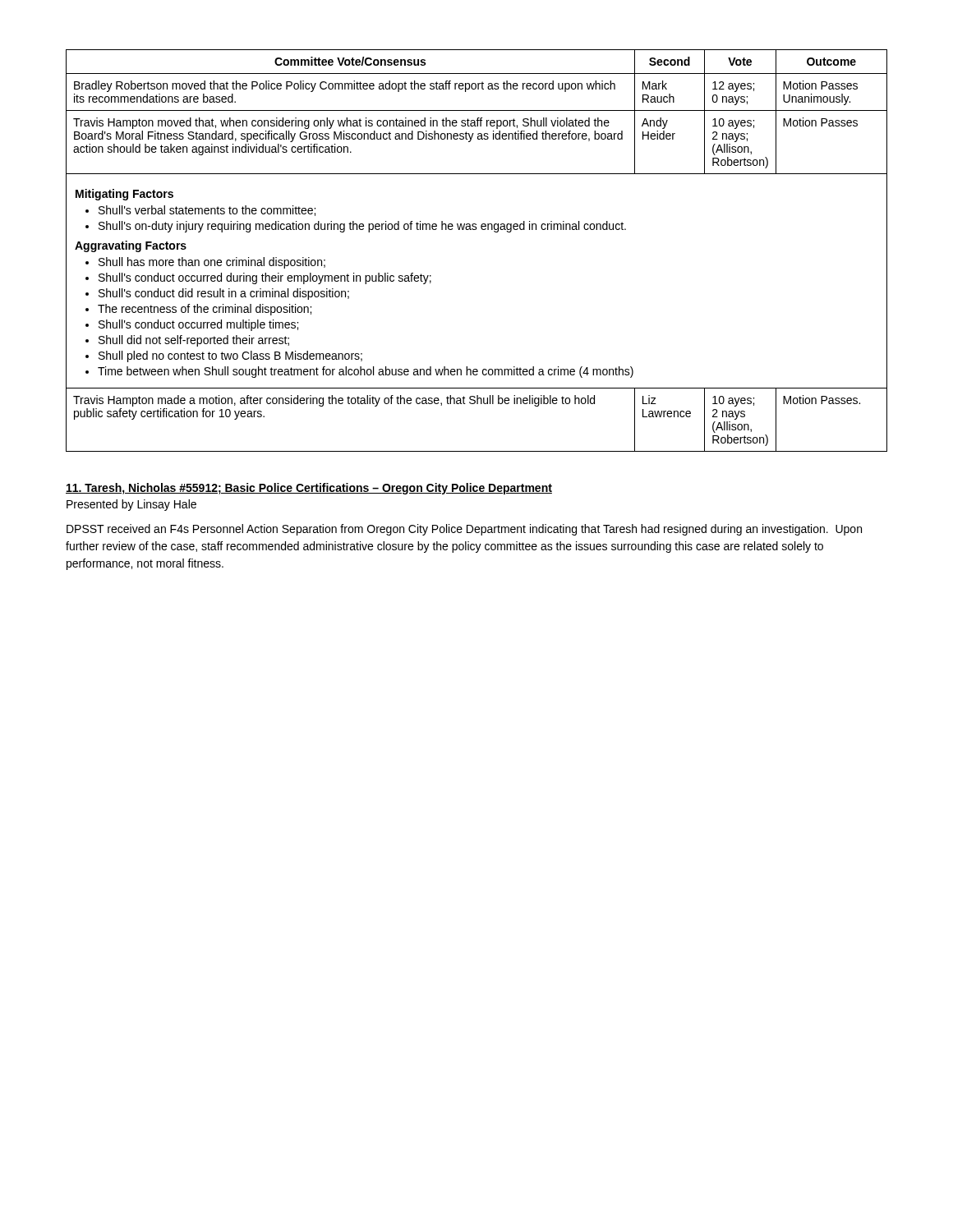Select the block starting "Presented by Linsay Hale"

coord(131,504)
